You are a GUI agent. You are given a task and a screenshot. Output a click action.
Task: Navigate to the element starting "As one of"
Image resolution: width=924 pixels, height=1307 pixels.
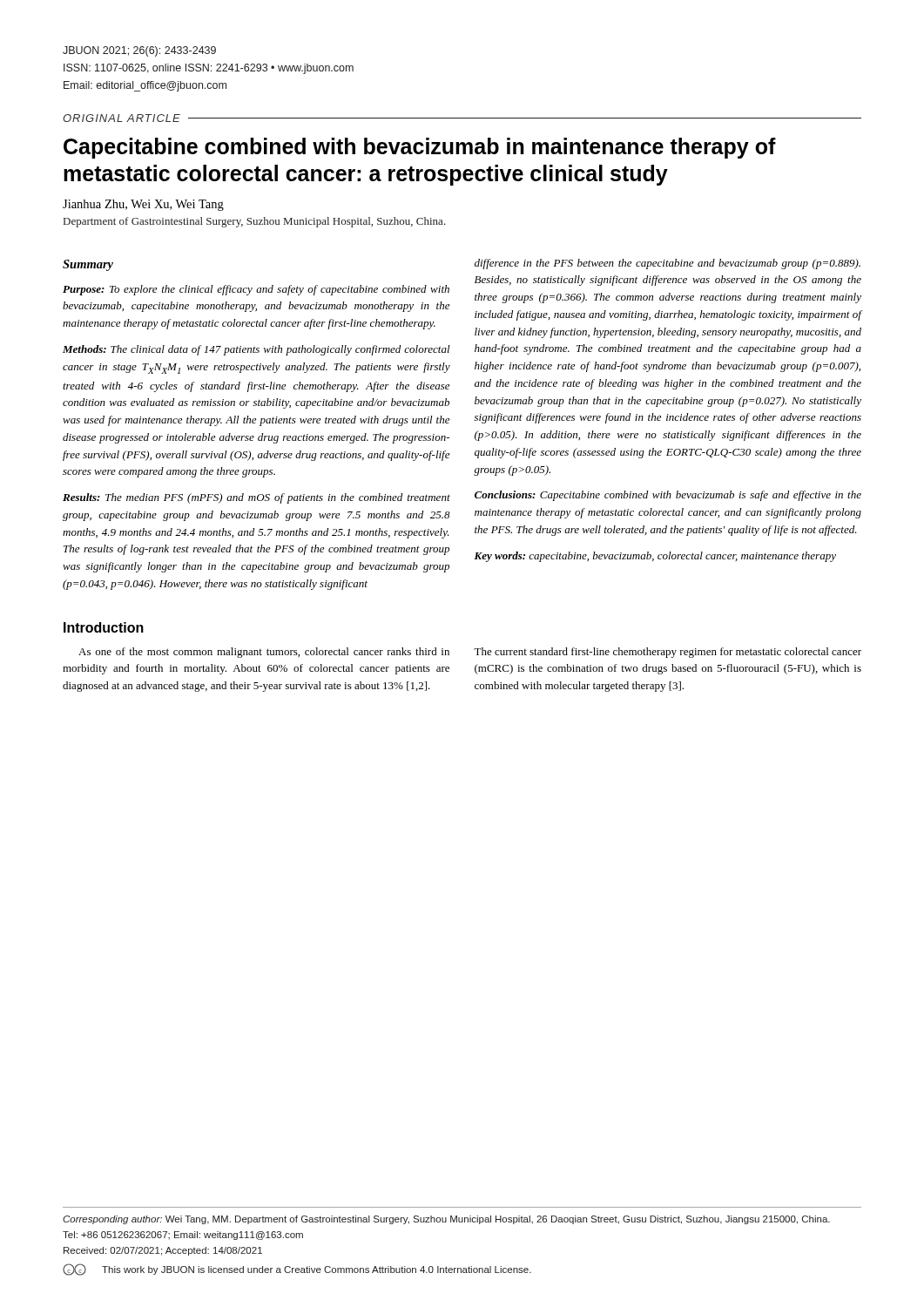(256, 668)
